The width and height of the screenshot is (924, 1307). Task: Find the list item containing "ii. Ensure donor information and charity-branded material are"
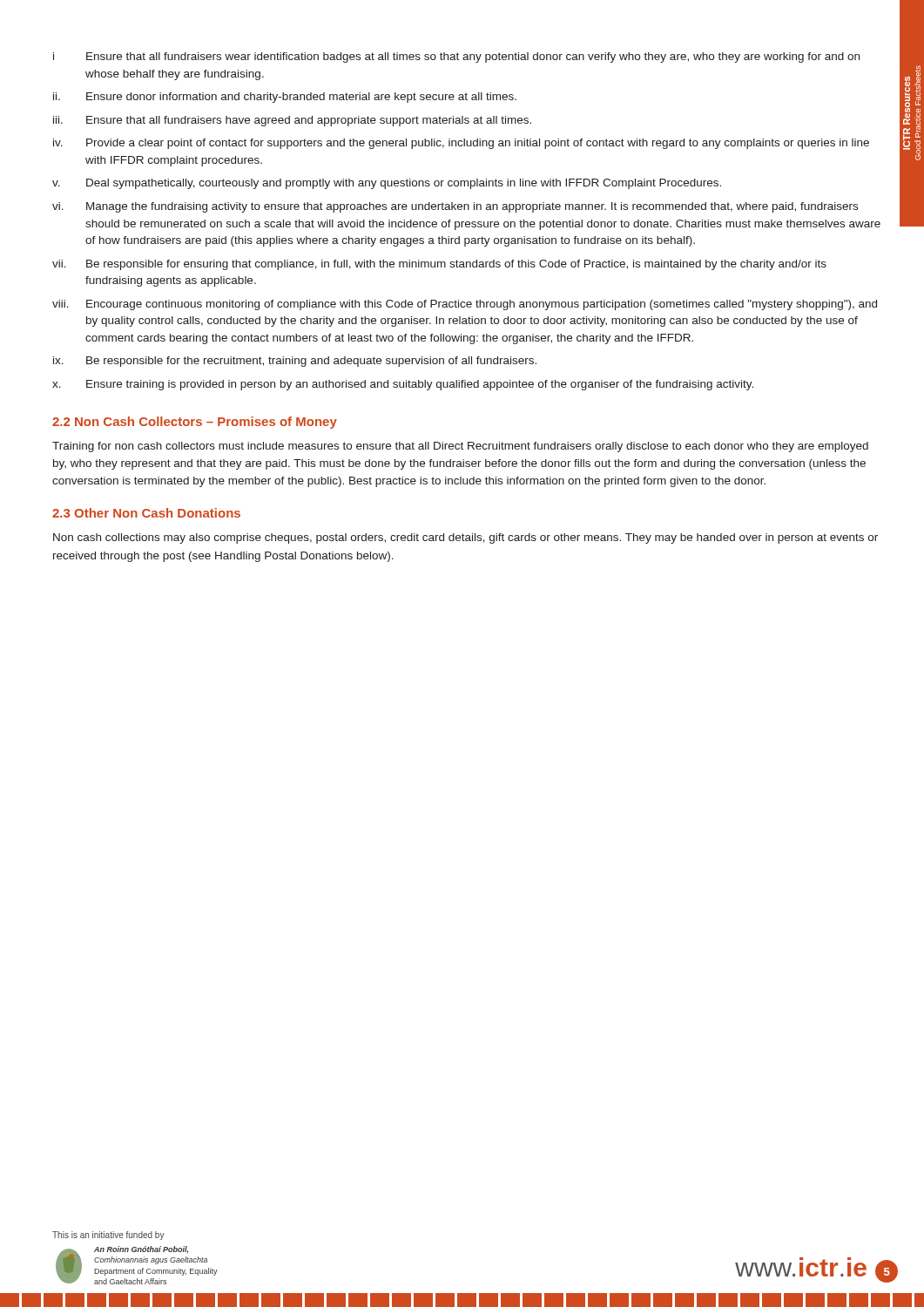[469, 97]
